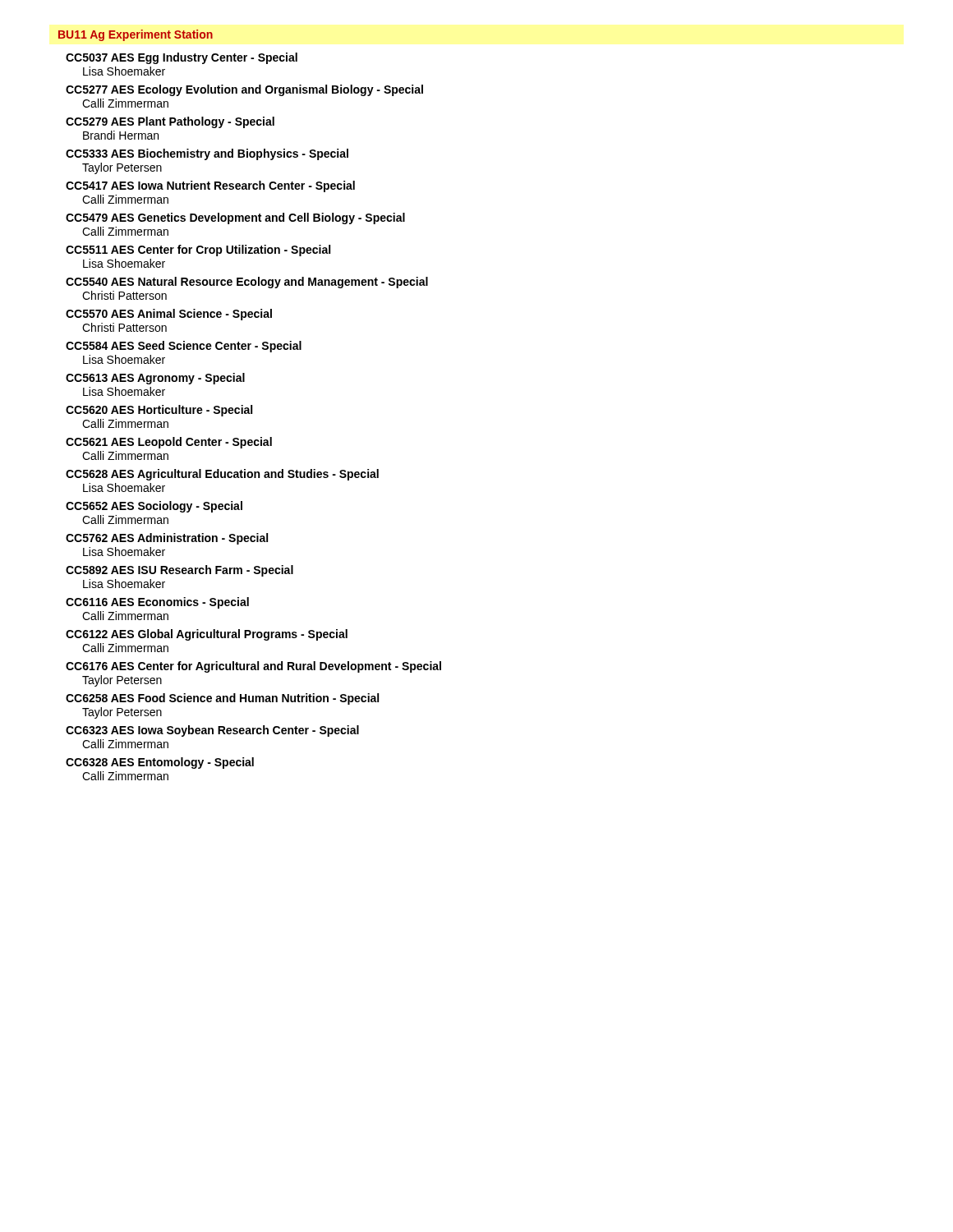
Task: Locate the list item containing "CC5417 AES Iowa Nutrient"
Action: pyautogui.click(x=210, y=186)
